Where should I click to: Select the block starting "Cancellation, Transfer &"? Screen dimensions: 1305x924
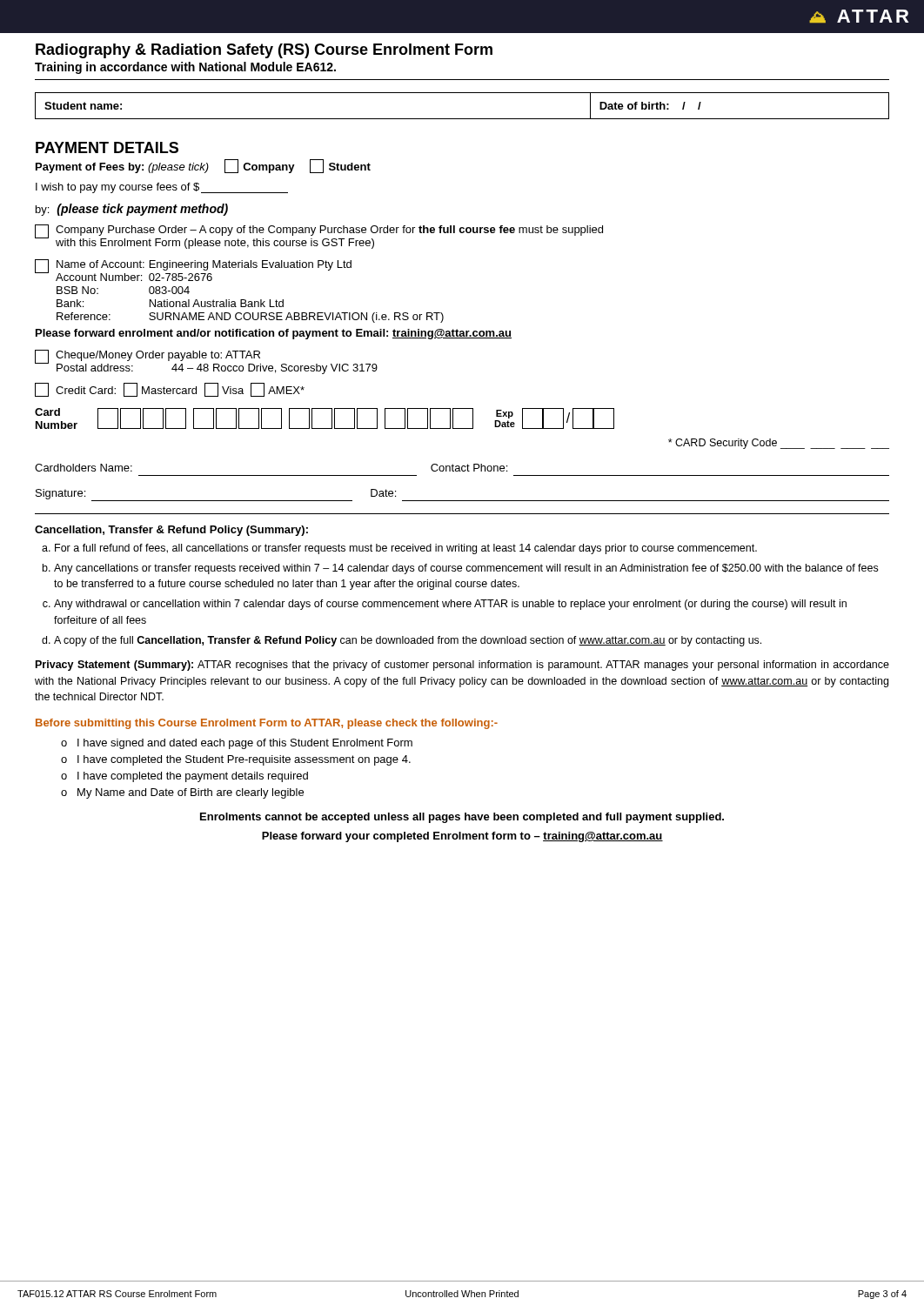coord(172,529)
